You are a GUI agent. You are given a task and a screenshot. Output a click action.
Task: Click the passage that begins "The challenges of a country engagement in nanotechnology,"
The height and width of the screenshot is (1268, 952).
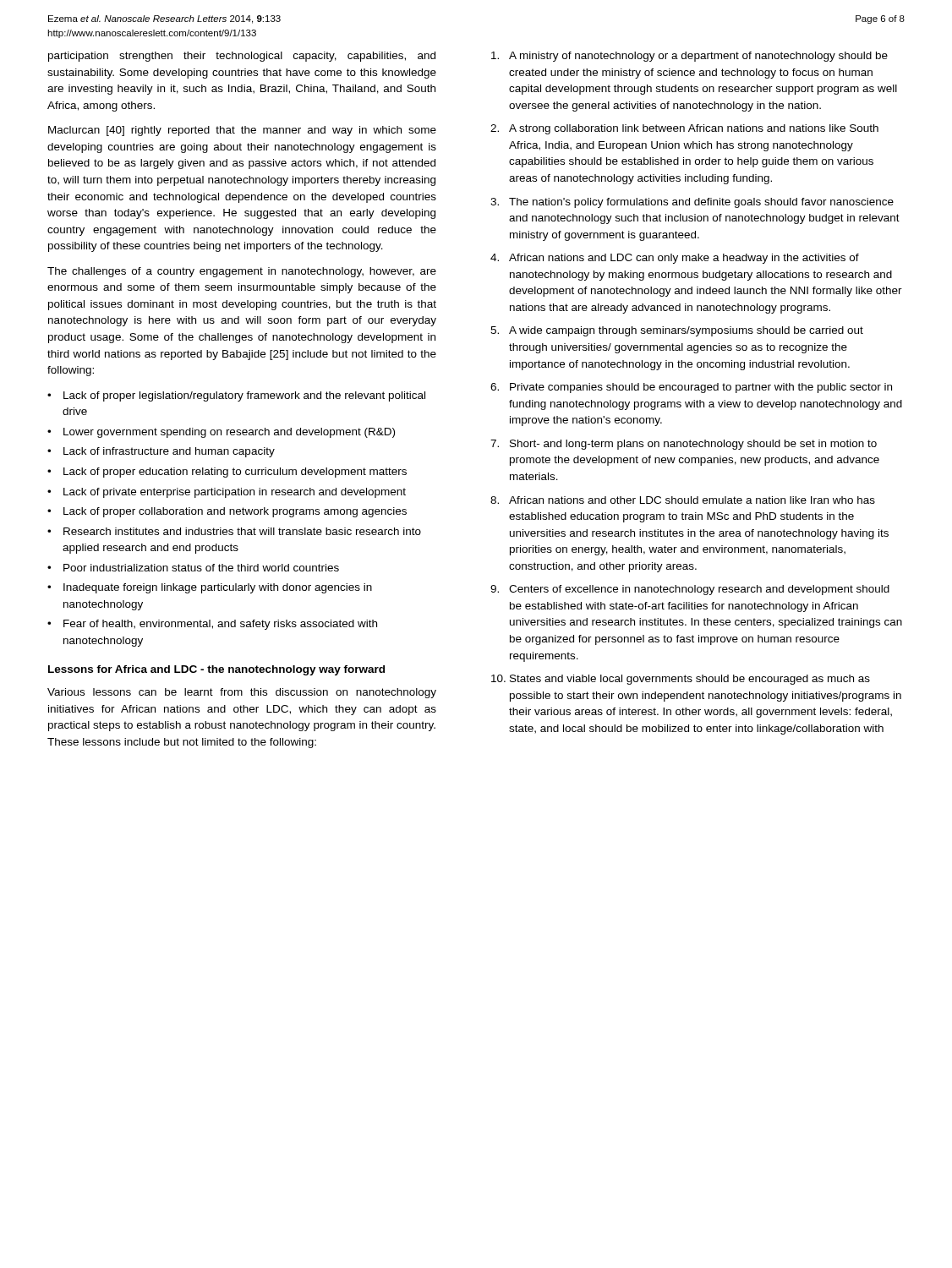pos(242,321)
